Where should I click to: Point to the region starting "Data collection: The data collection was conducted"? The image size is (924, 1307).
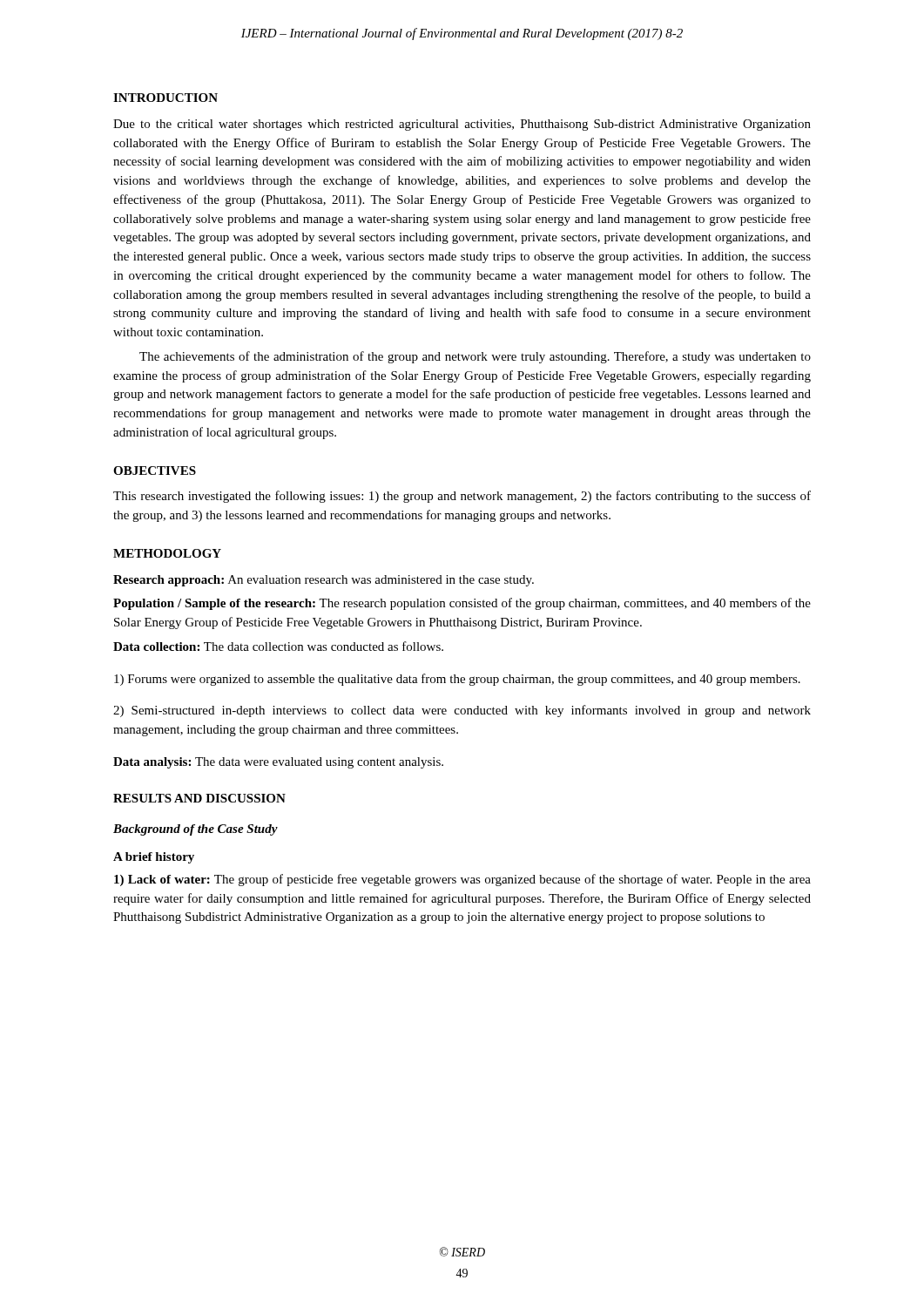click(278, 646)
